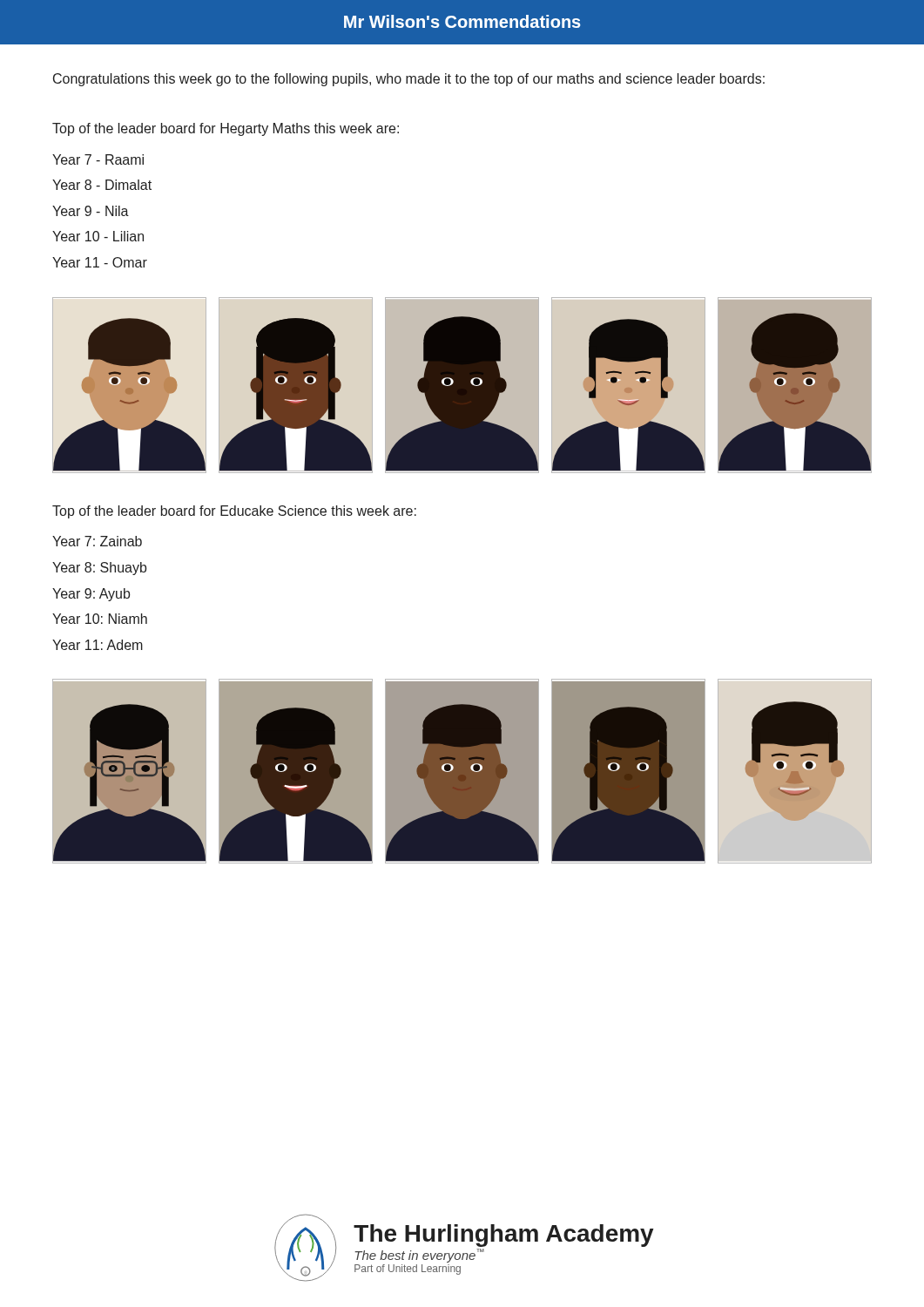Find the block on this page that starts "Congratulations this week"
This screenshot has width=924, height=1307.
409,79
